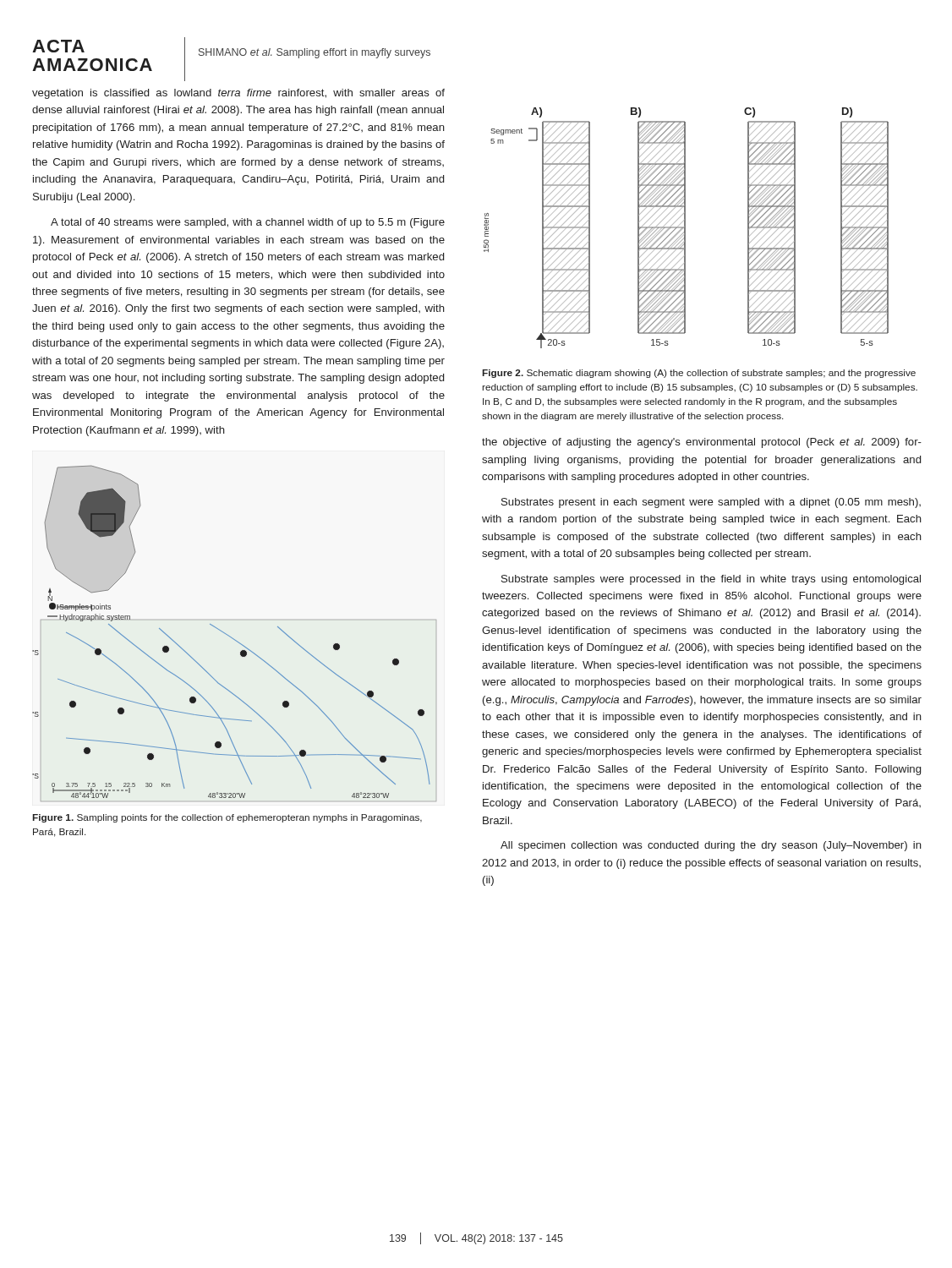This screenshot has width=952, height=1268.
Task: Find the text block that reads "the objective of adjusting the agency's environmental"
Action: [x=702, y=661]
